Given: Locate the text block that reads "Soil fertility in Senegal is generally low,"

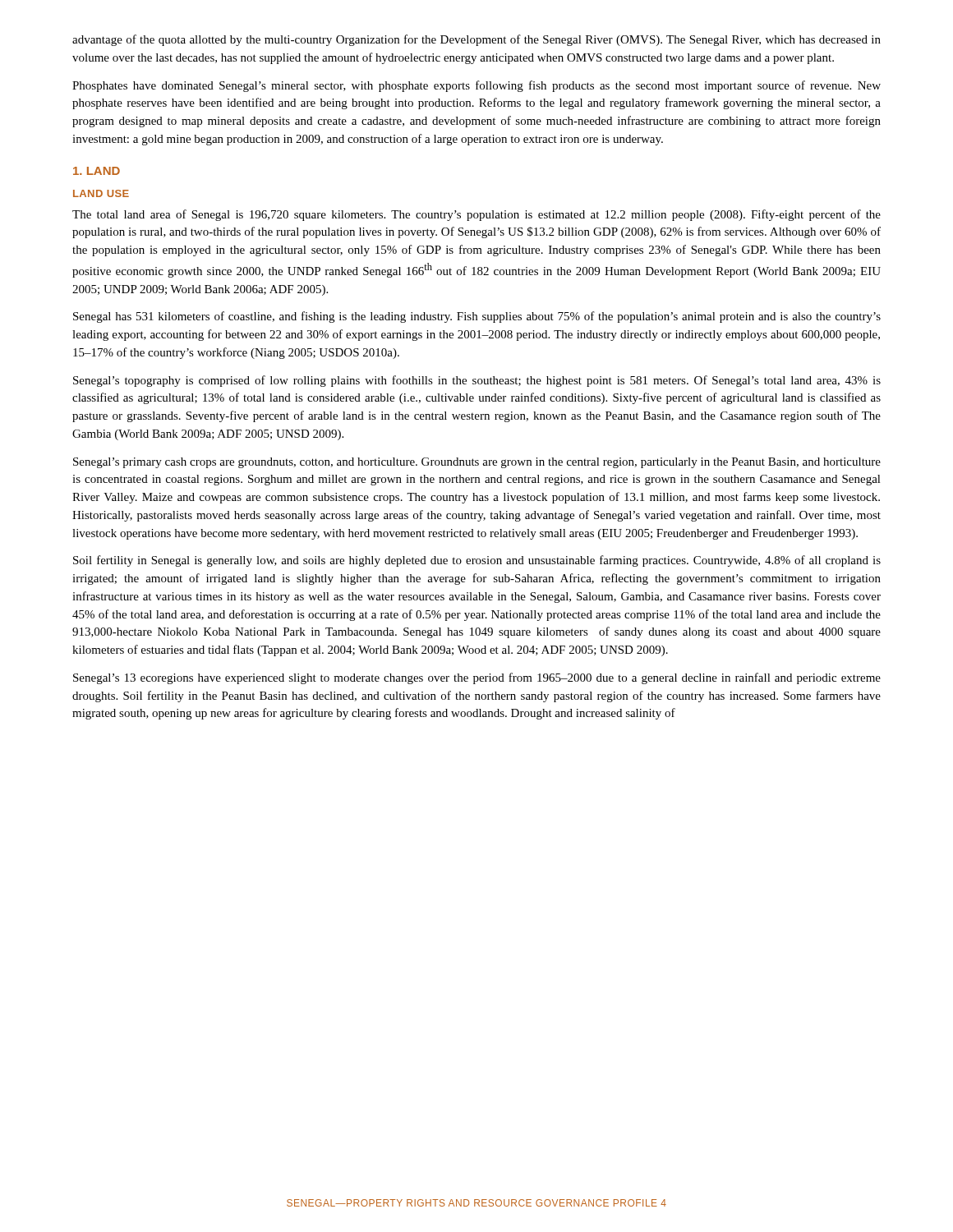Looking at the screenshot, I should point(476,606).
